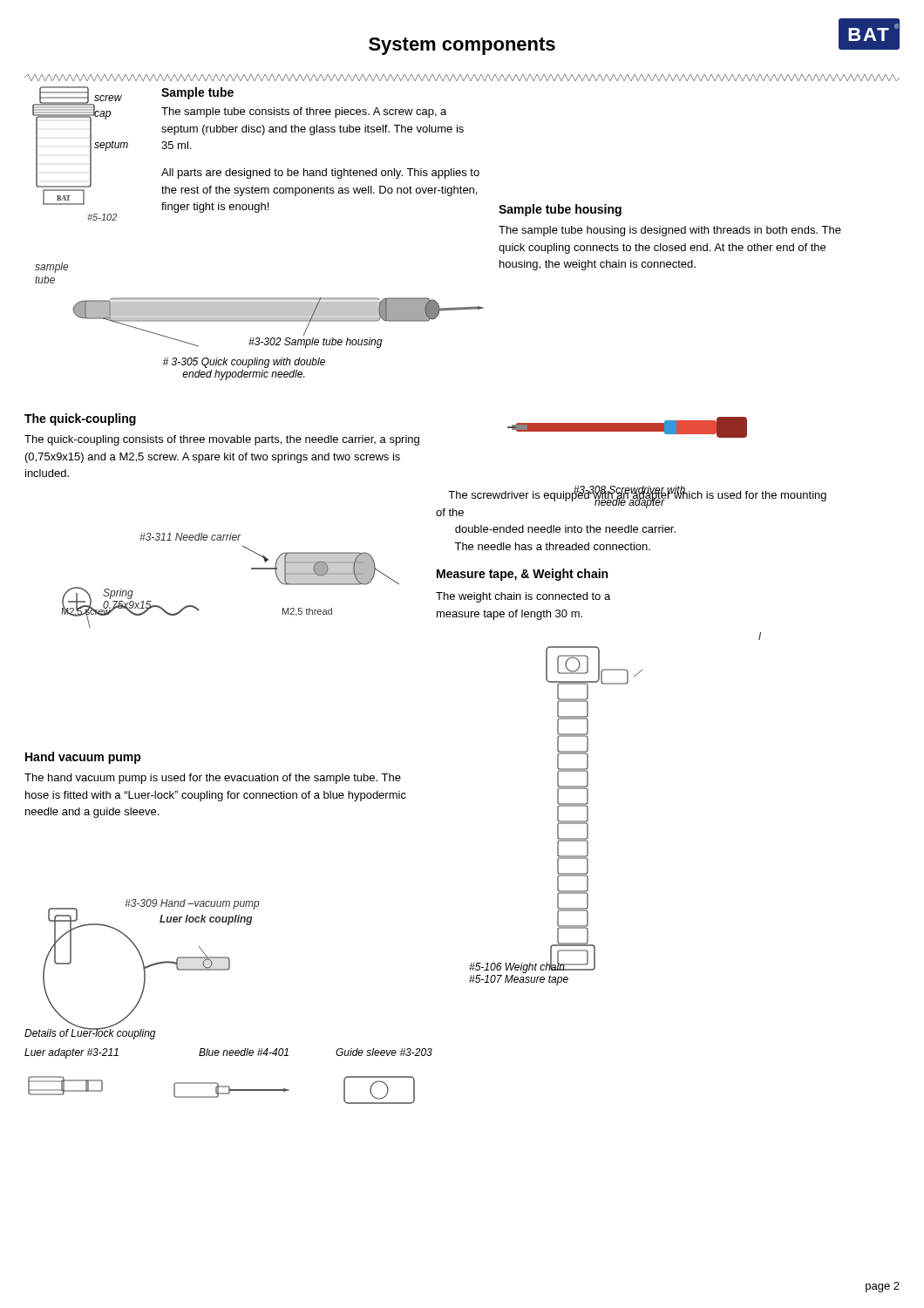Screen dimensions: 1308x924
Task: Locate the block of text that opens with "All parts are designed to be"
Action: click(x=320, y=189)
